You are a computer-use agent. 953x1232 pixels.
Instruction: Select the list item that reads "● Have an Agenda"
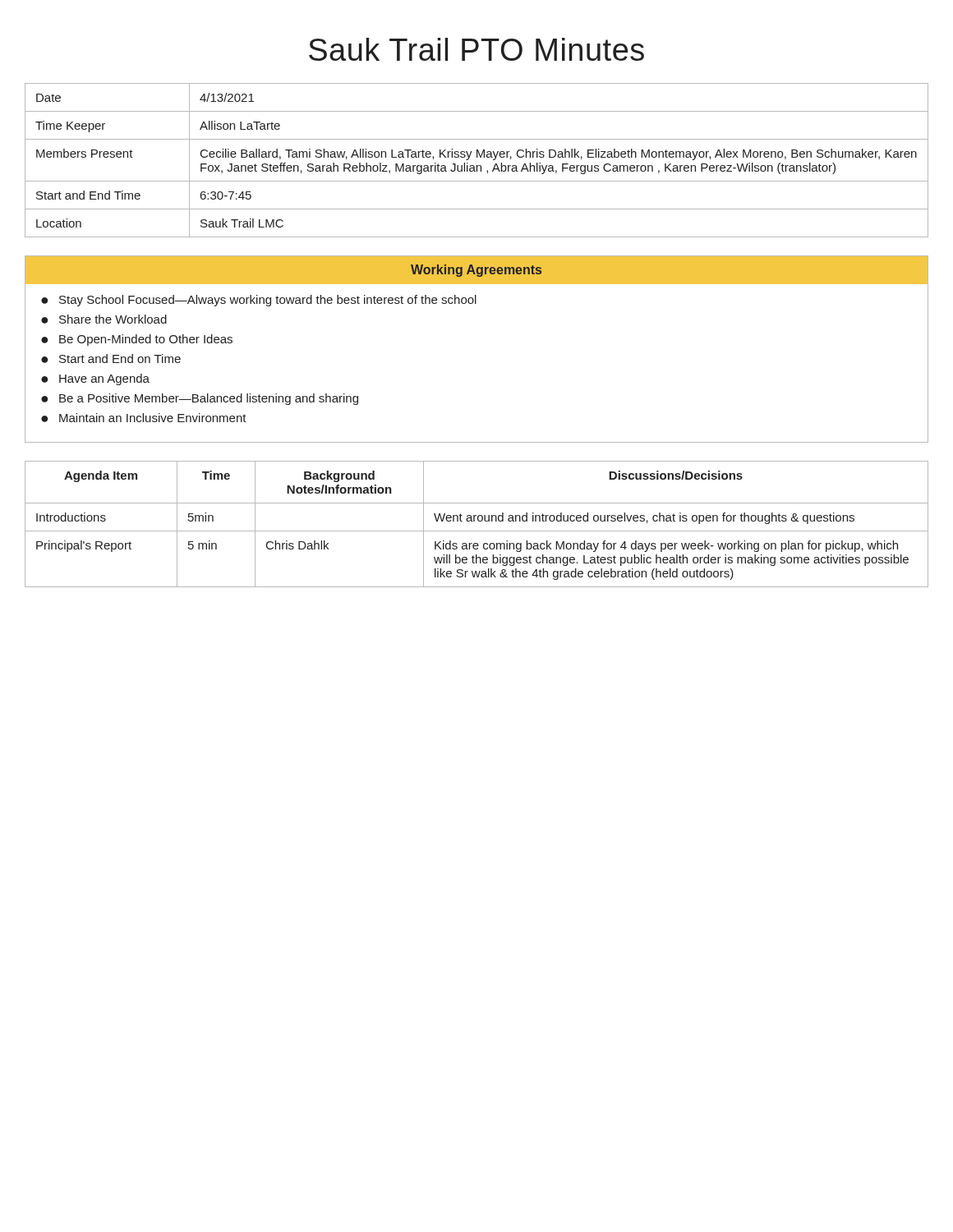(95, 379)
